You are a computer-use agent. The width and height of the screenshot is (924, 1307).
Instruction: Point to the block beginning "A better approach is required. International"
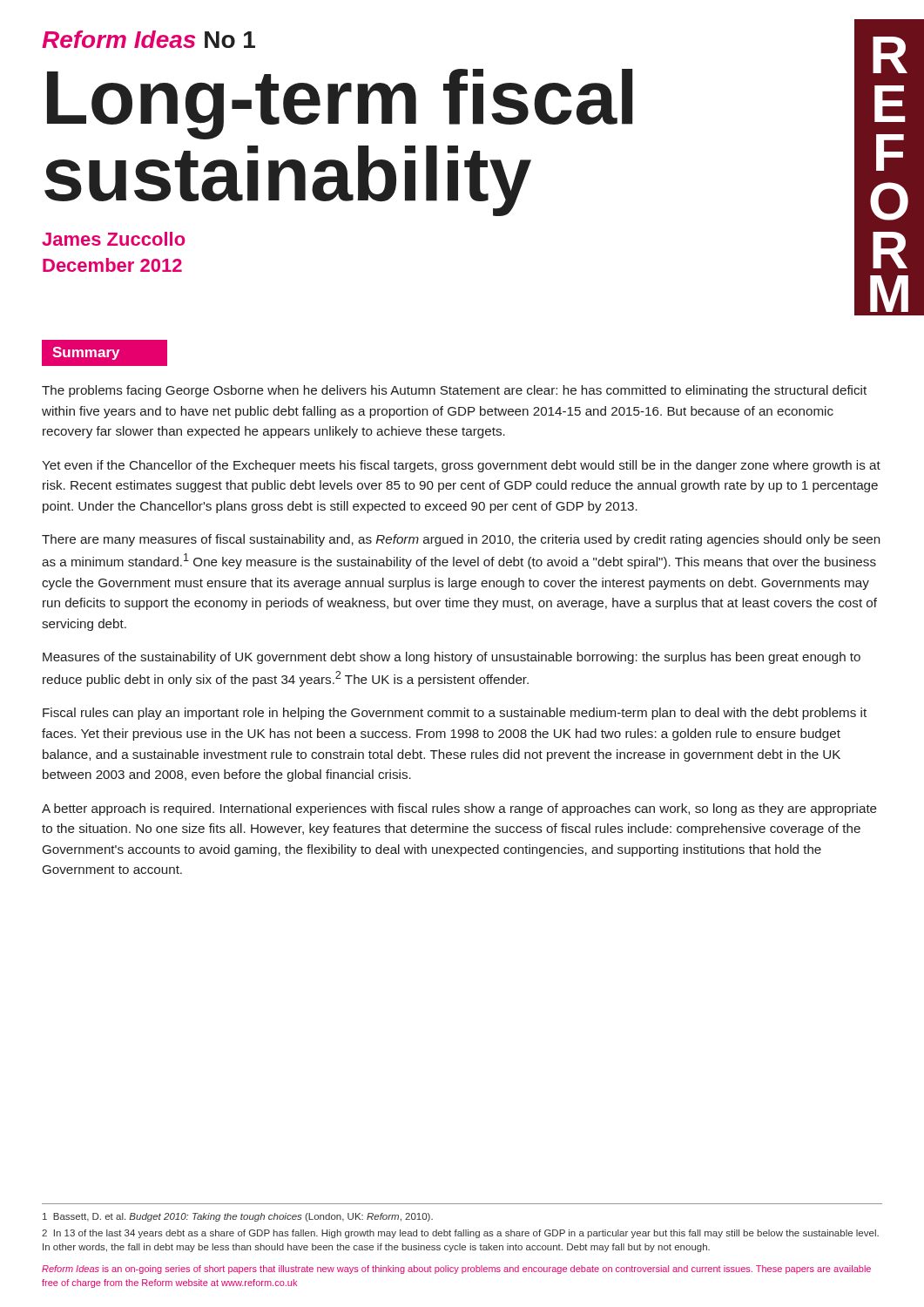pyautogui.click(x=459, y=839)
